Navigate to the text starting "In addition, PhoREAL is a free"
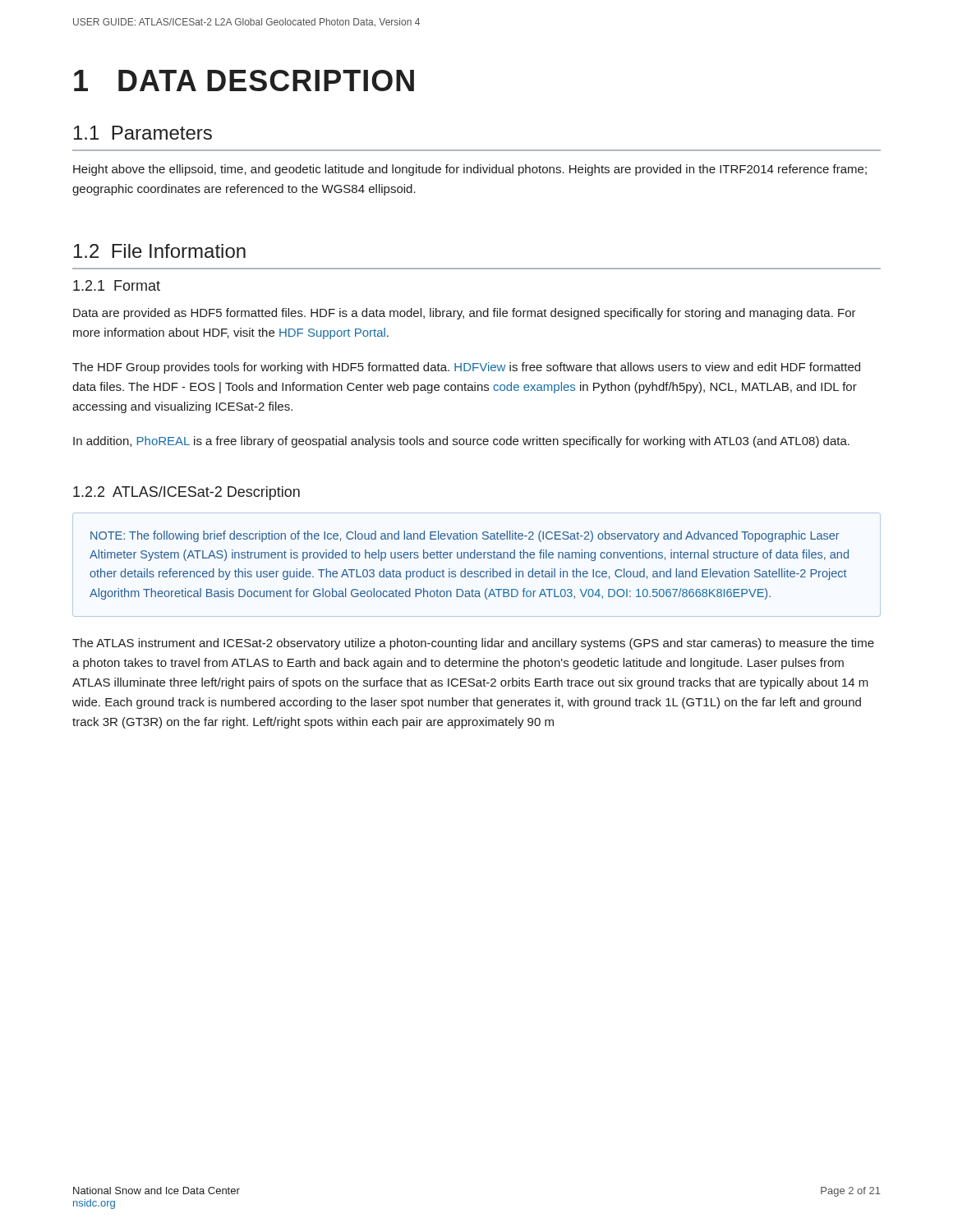The height and width of the screenshot is (1232, 953). coord(461,441)
